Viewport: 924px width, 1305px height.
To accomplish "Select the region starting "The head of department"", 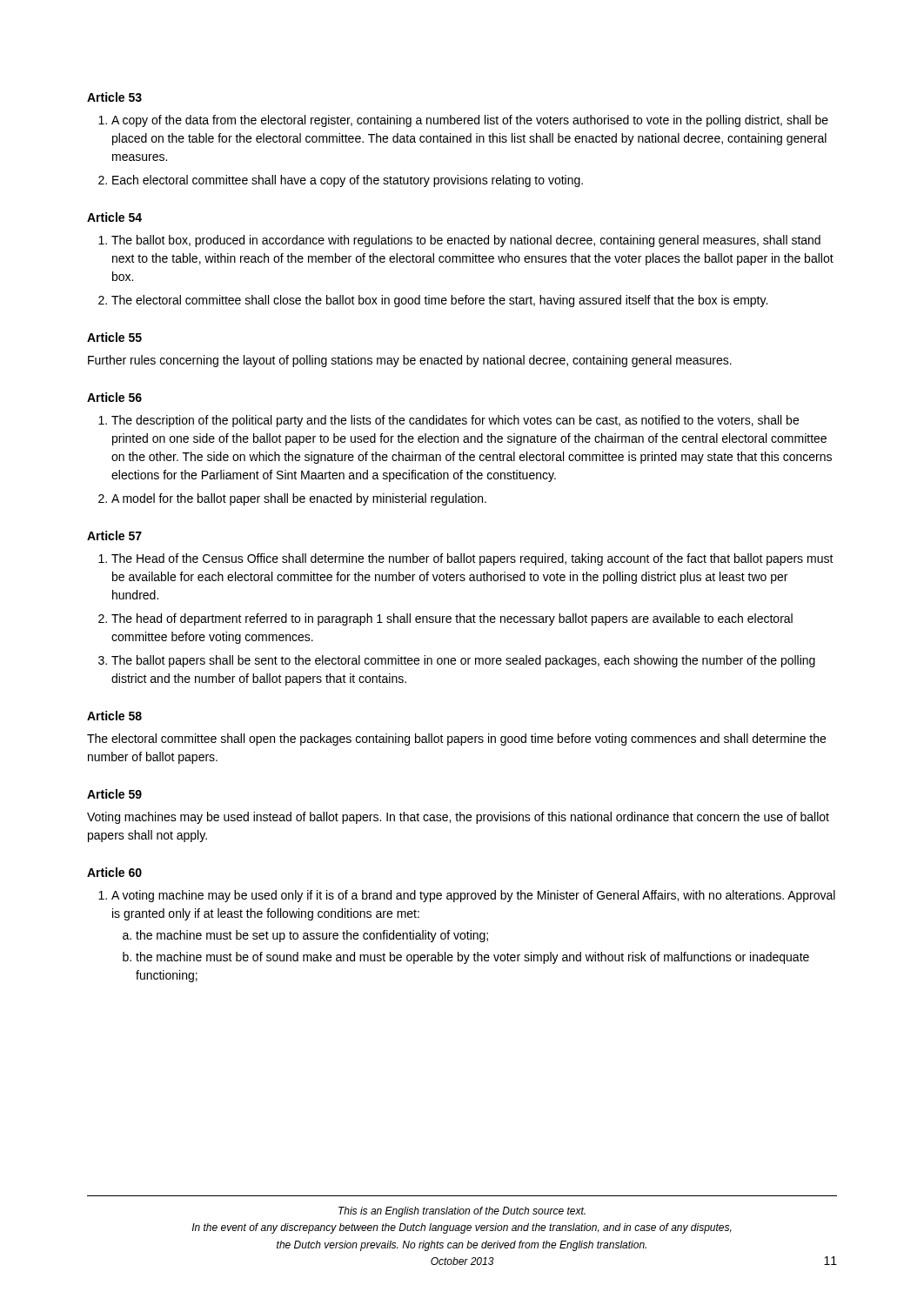I will (x=452, y=628).
